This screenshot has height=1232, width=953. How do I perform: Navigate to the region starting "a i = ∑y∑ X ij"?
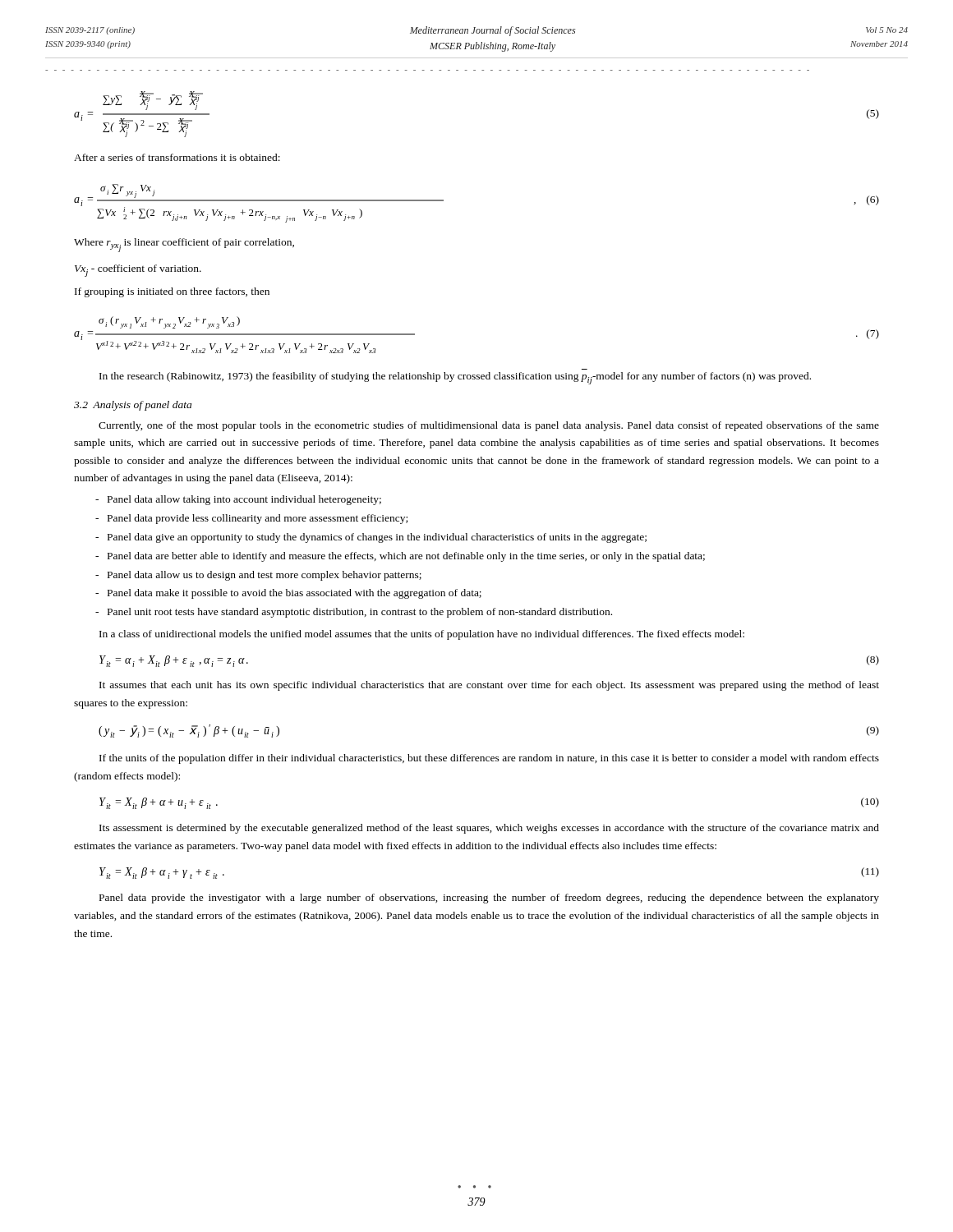point(156,114)
